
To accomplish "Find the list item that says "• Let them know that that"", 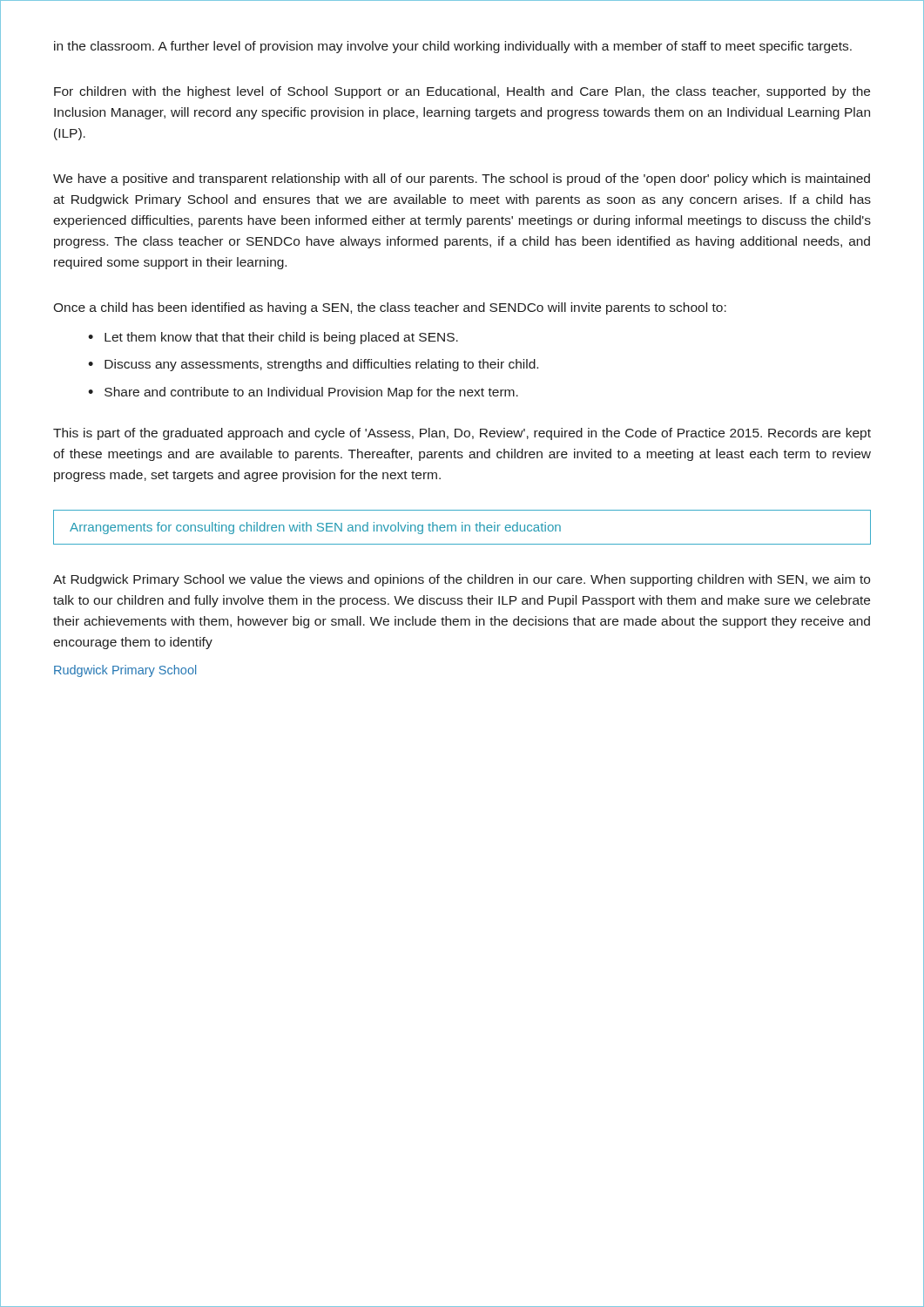I will pyautogui.click(x=273, y=338).
